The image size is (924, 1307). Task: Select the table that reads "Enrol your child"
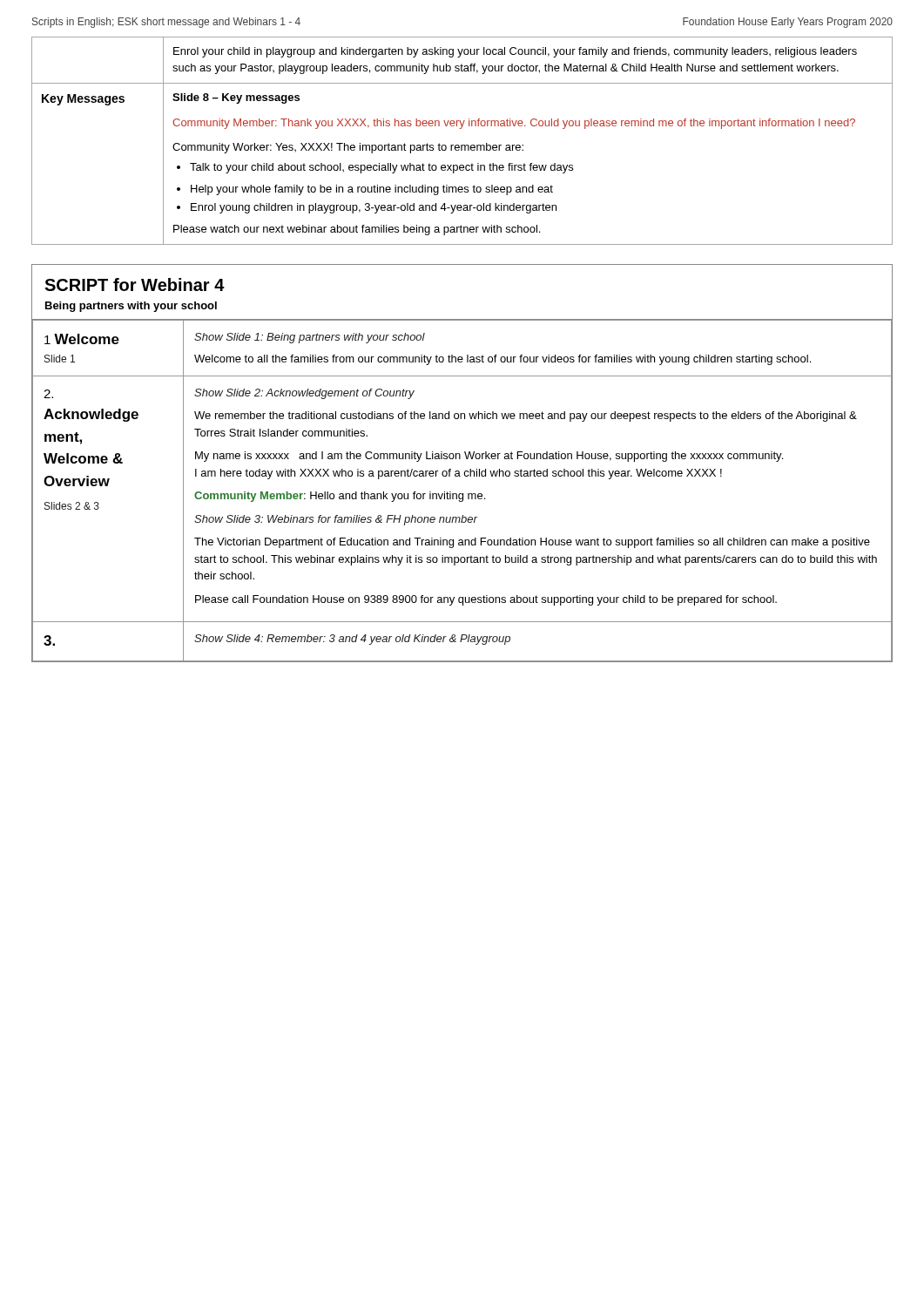(x=462, y=141)
